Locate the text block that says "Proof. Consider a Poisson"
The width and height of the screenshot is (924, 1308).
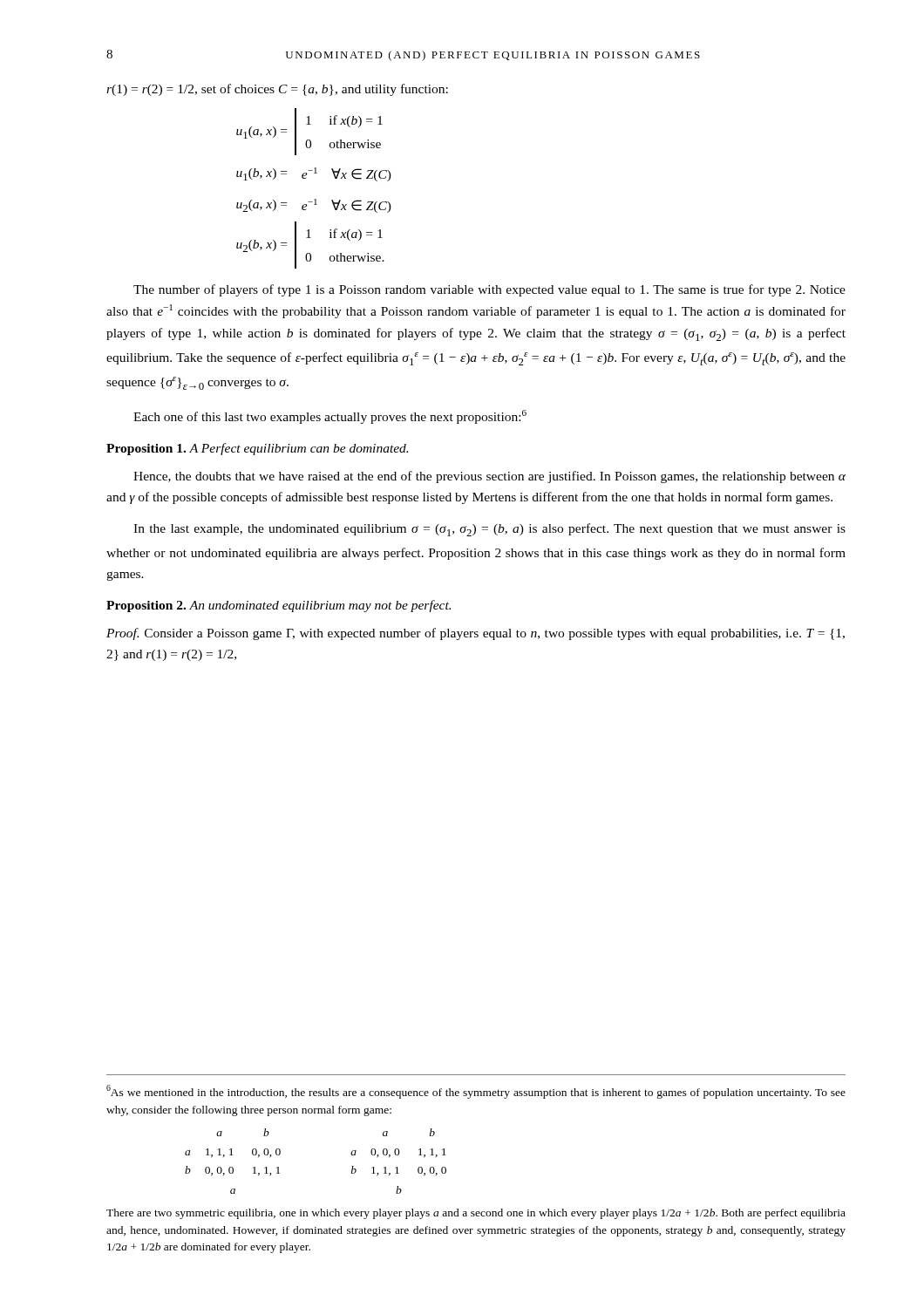pos(476,643)
